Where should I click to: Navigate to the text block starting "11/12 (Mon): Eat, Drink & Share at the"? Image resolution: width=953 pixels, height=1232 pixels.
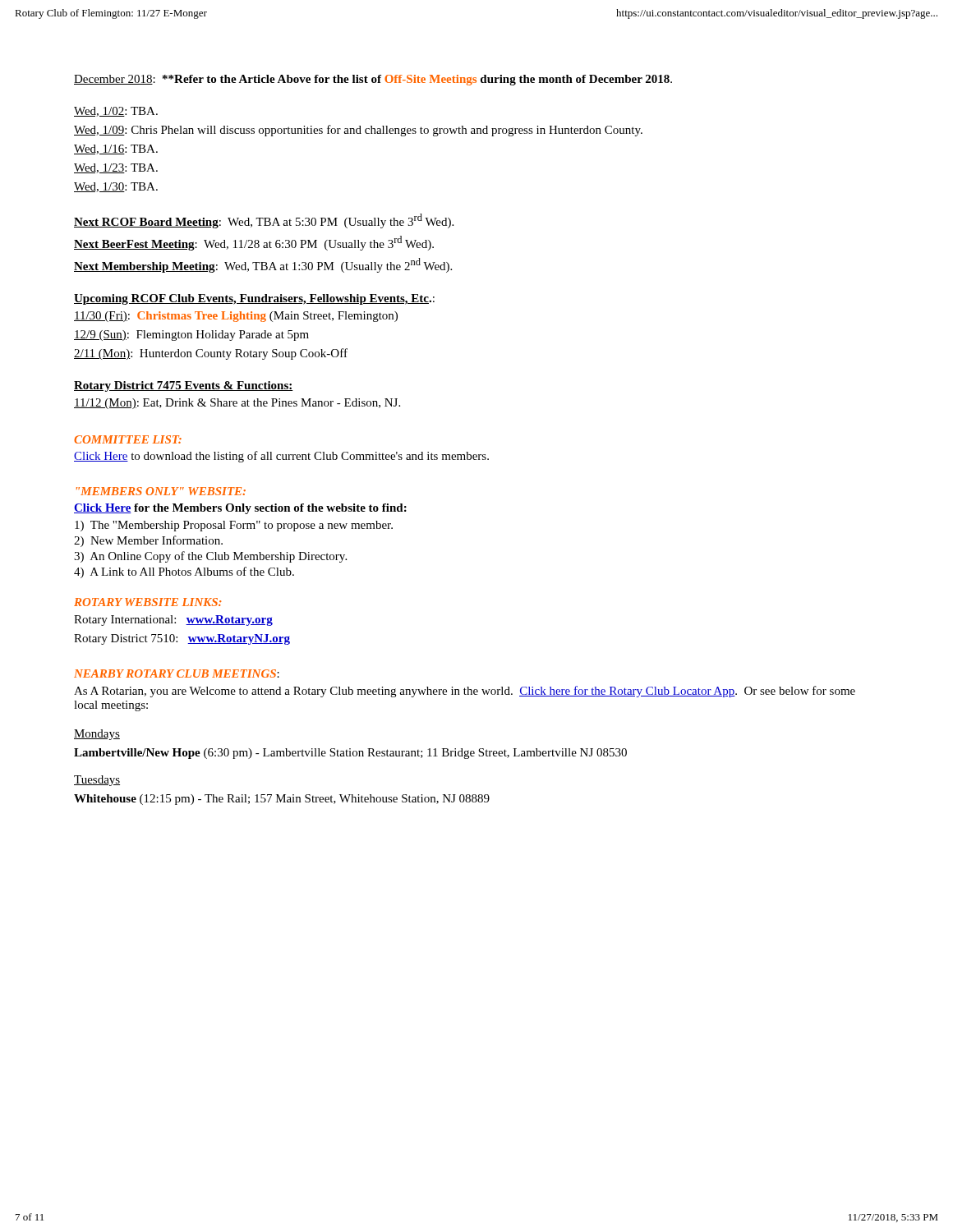pyautogui.click(x=237, y=404)
